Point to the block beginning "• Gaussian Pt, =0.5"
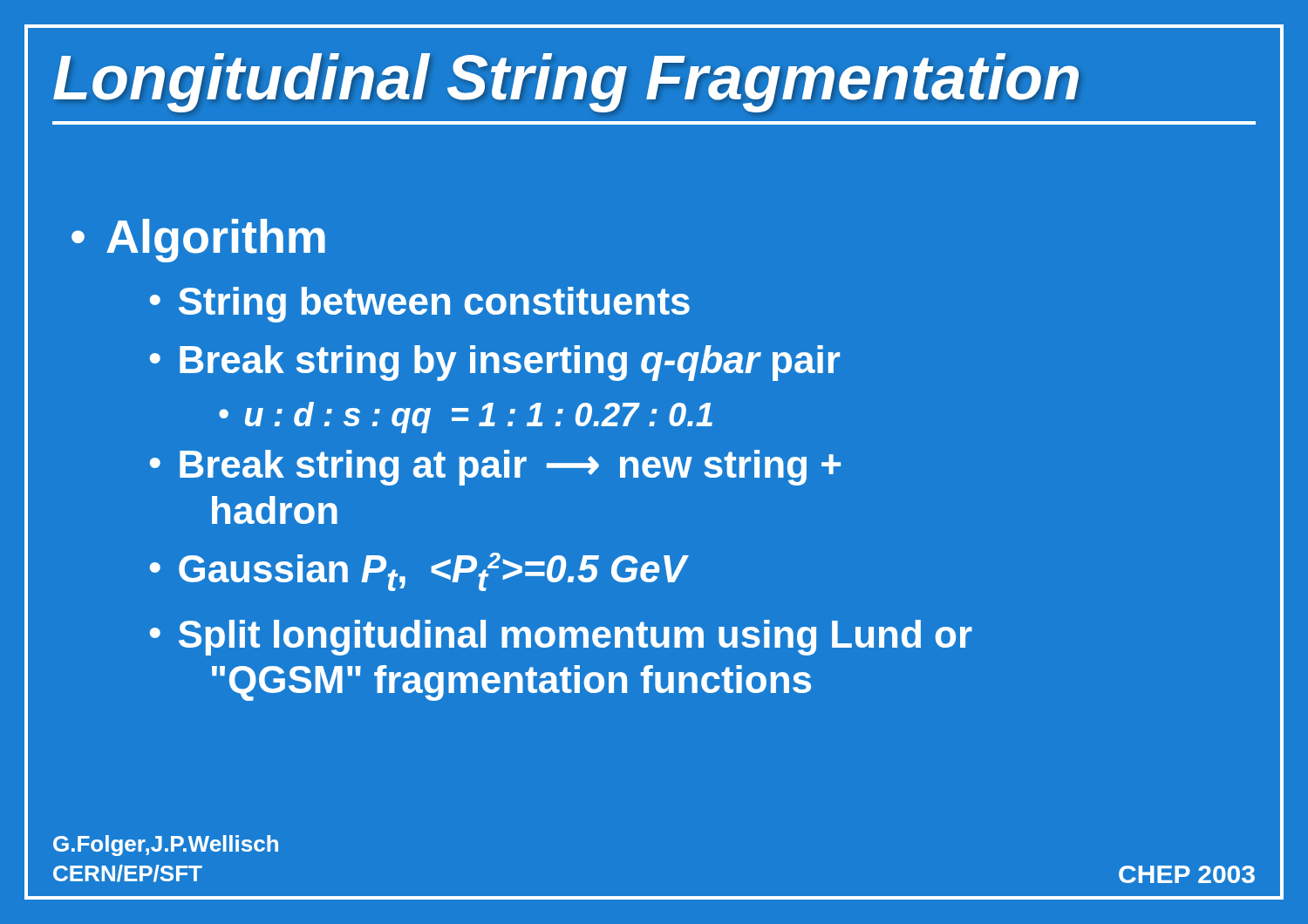 point(417,573)
